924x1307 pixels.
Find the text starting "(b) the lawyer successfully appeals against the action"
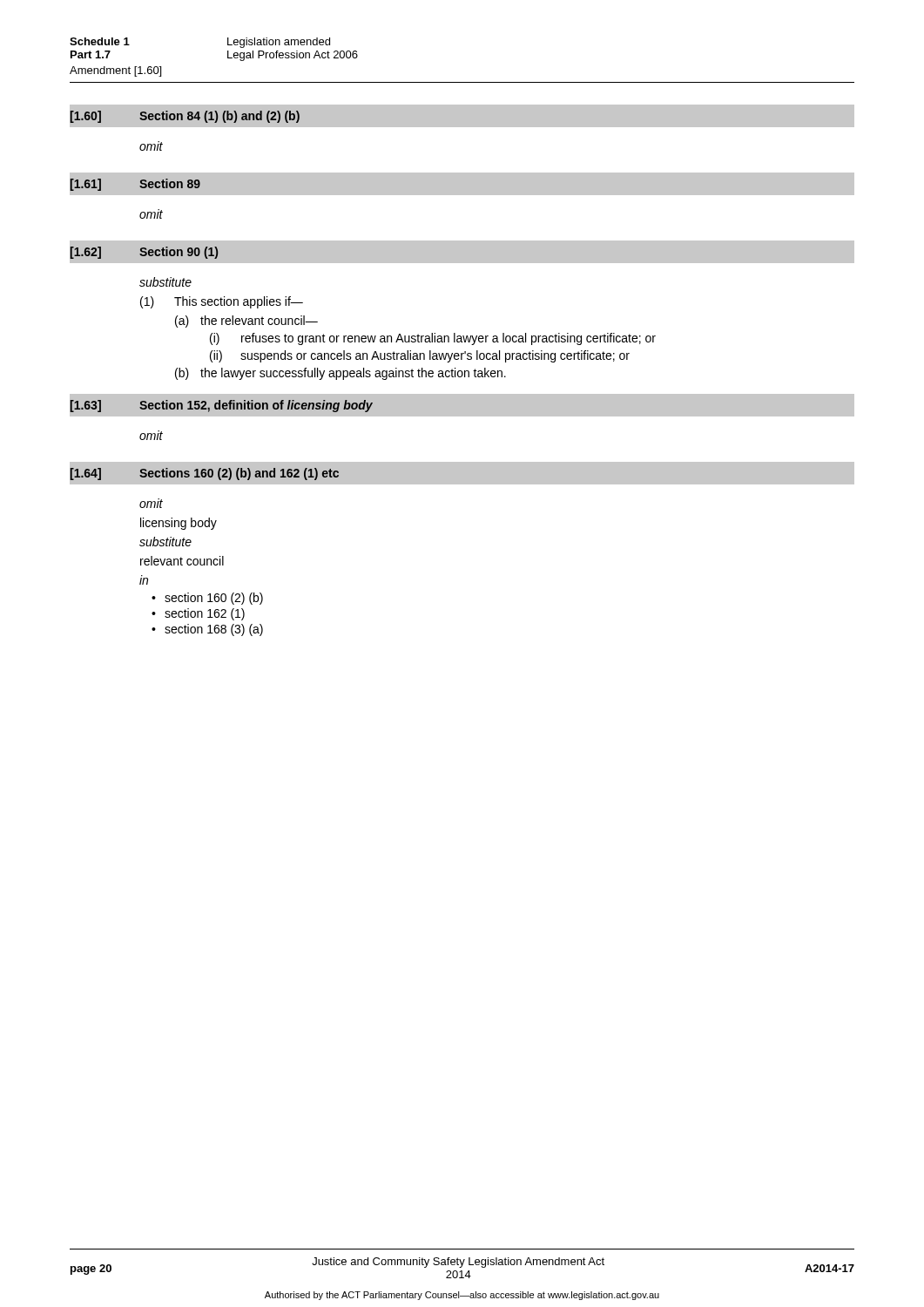pyautogui.click(x=514, y=373)
